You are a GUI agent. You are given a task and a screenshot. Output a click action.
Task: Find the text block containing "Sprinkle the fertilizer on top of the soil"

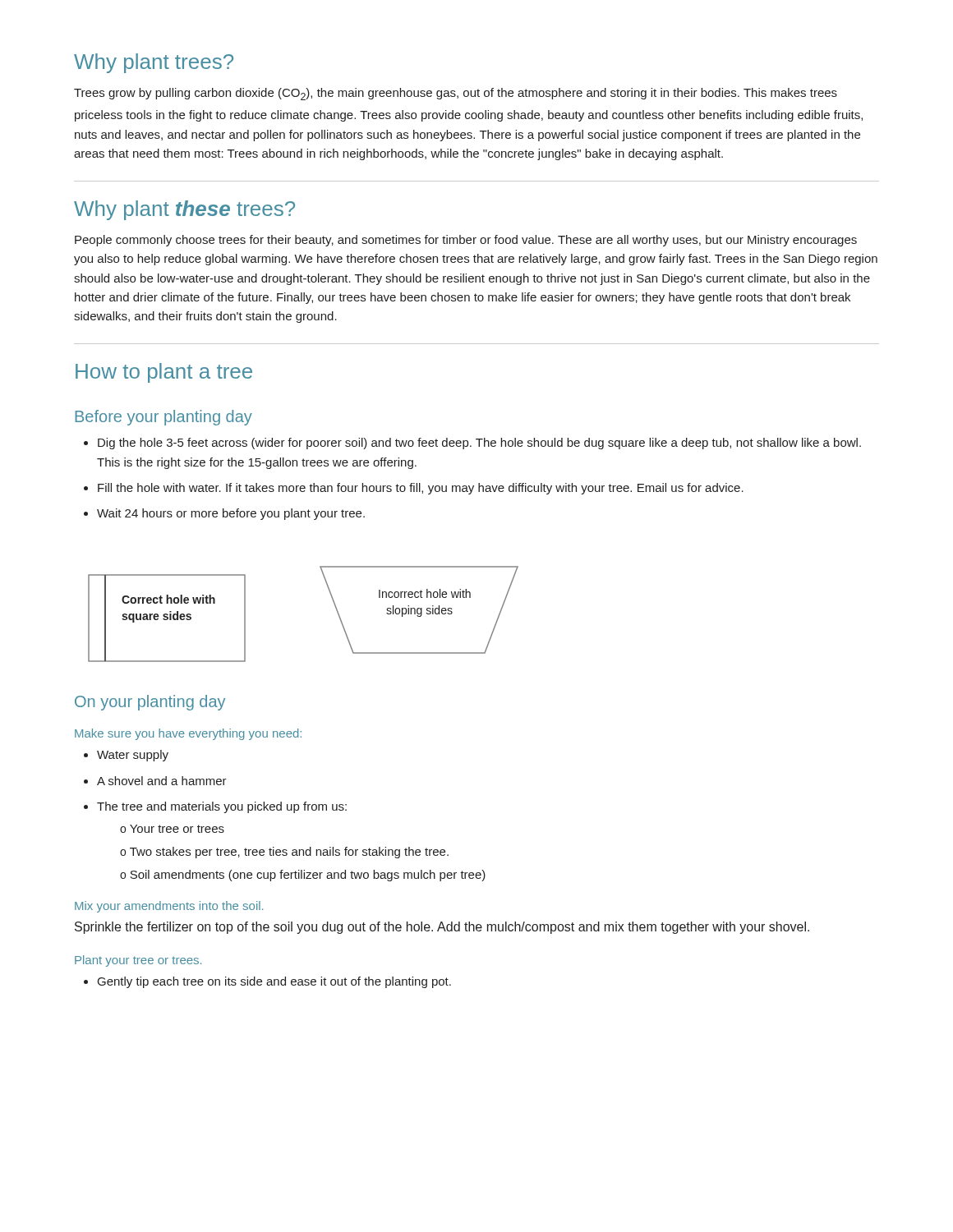[476, 928]
